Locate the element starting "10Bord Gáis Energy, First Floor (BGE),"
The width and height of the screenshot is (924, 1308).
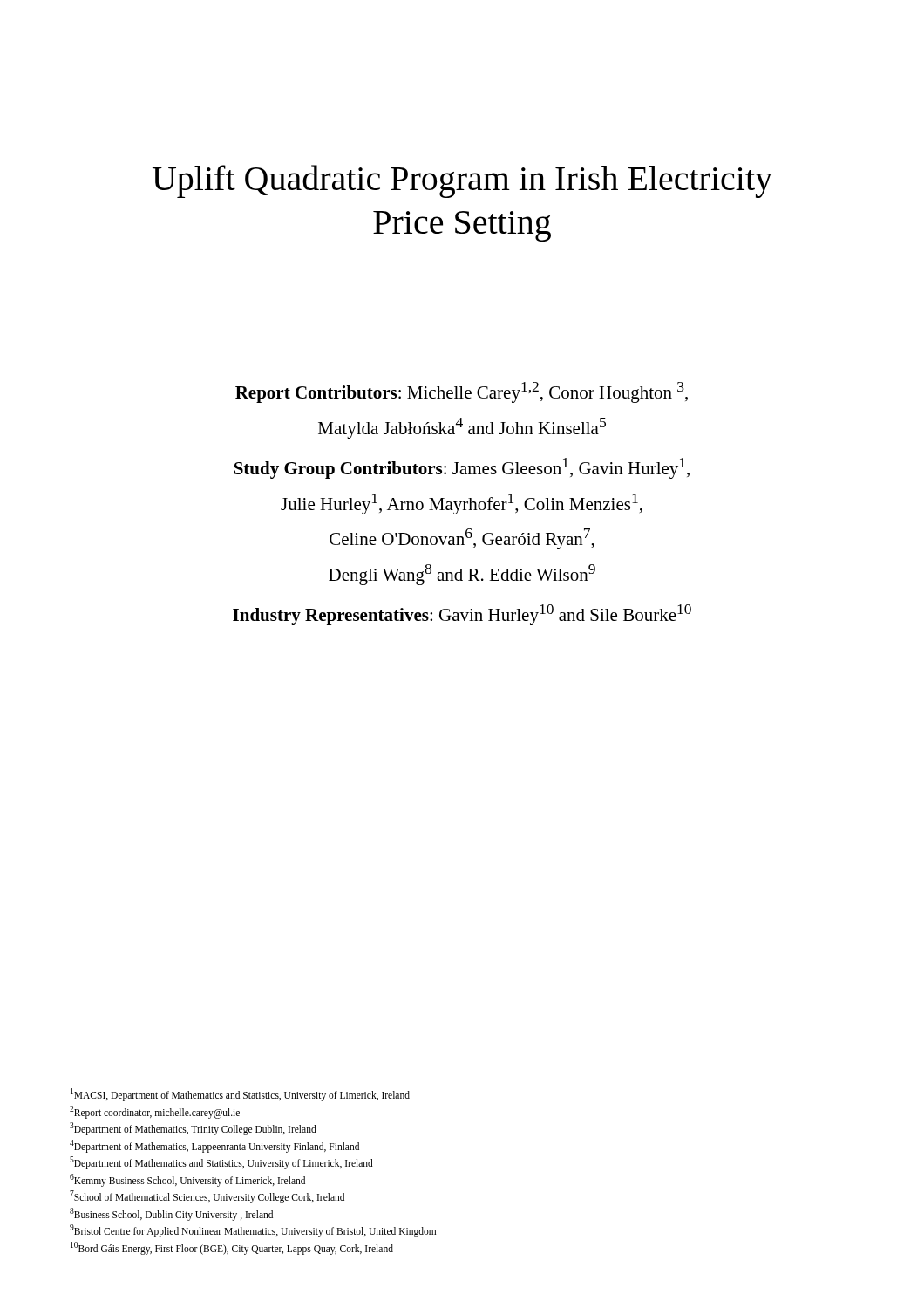coord(231,1246)
